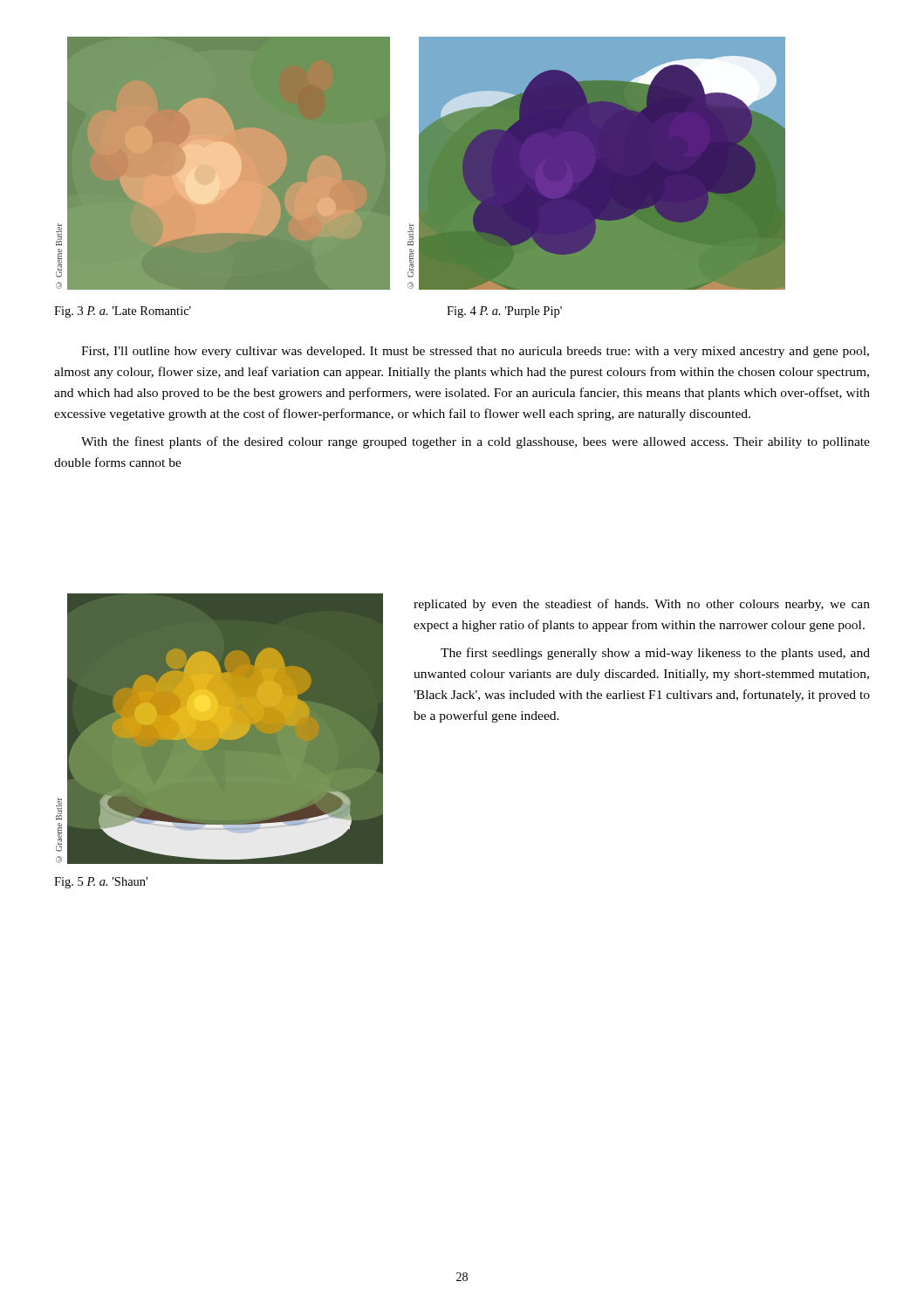The image size is (924, 1309).
Task: Click on the passage starting "Fig. 5 P."
Action: pos(101,881)
